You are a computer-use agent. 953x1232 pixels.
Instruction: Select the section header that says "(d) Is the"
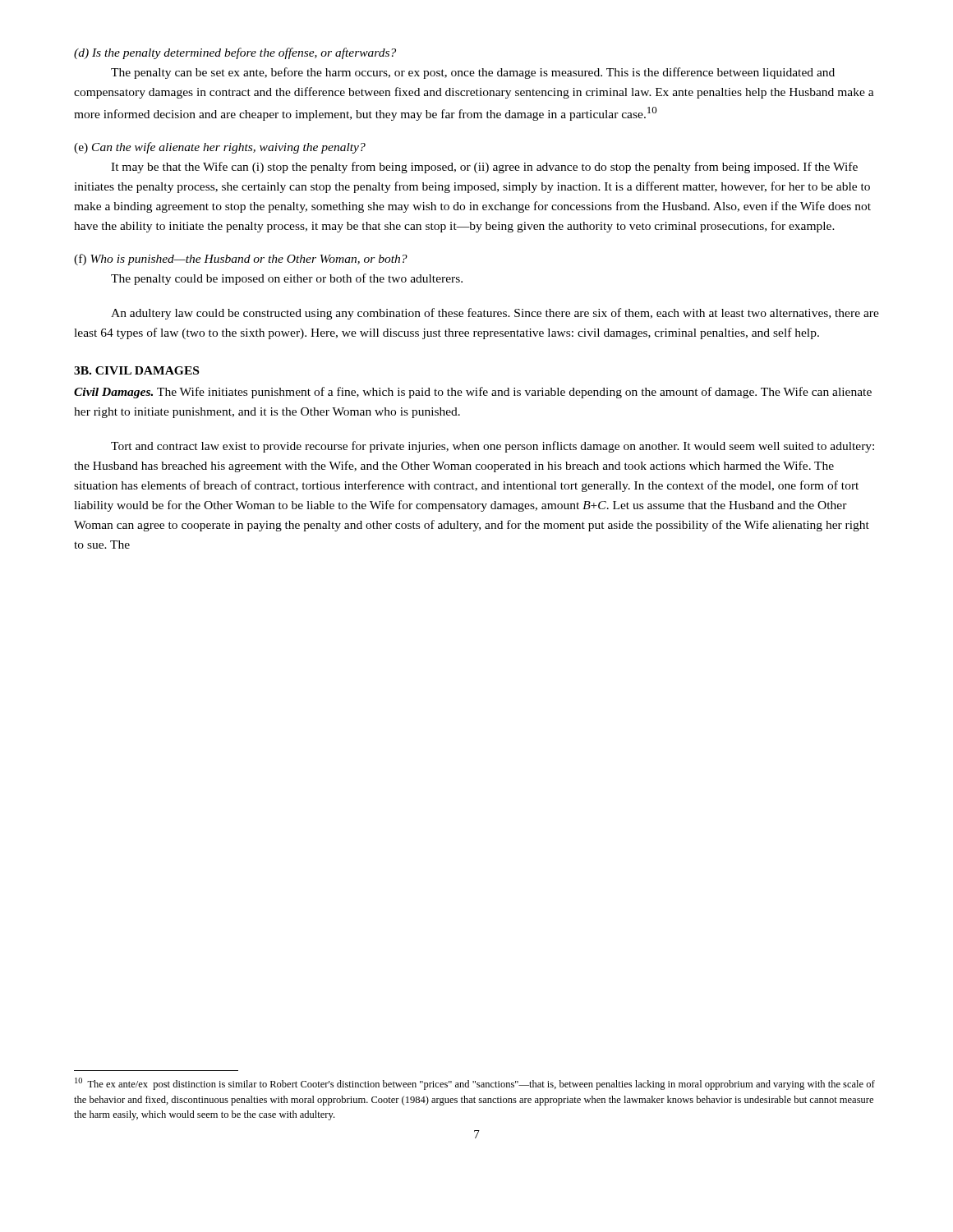tap(235, 53)
